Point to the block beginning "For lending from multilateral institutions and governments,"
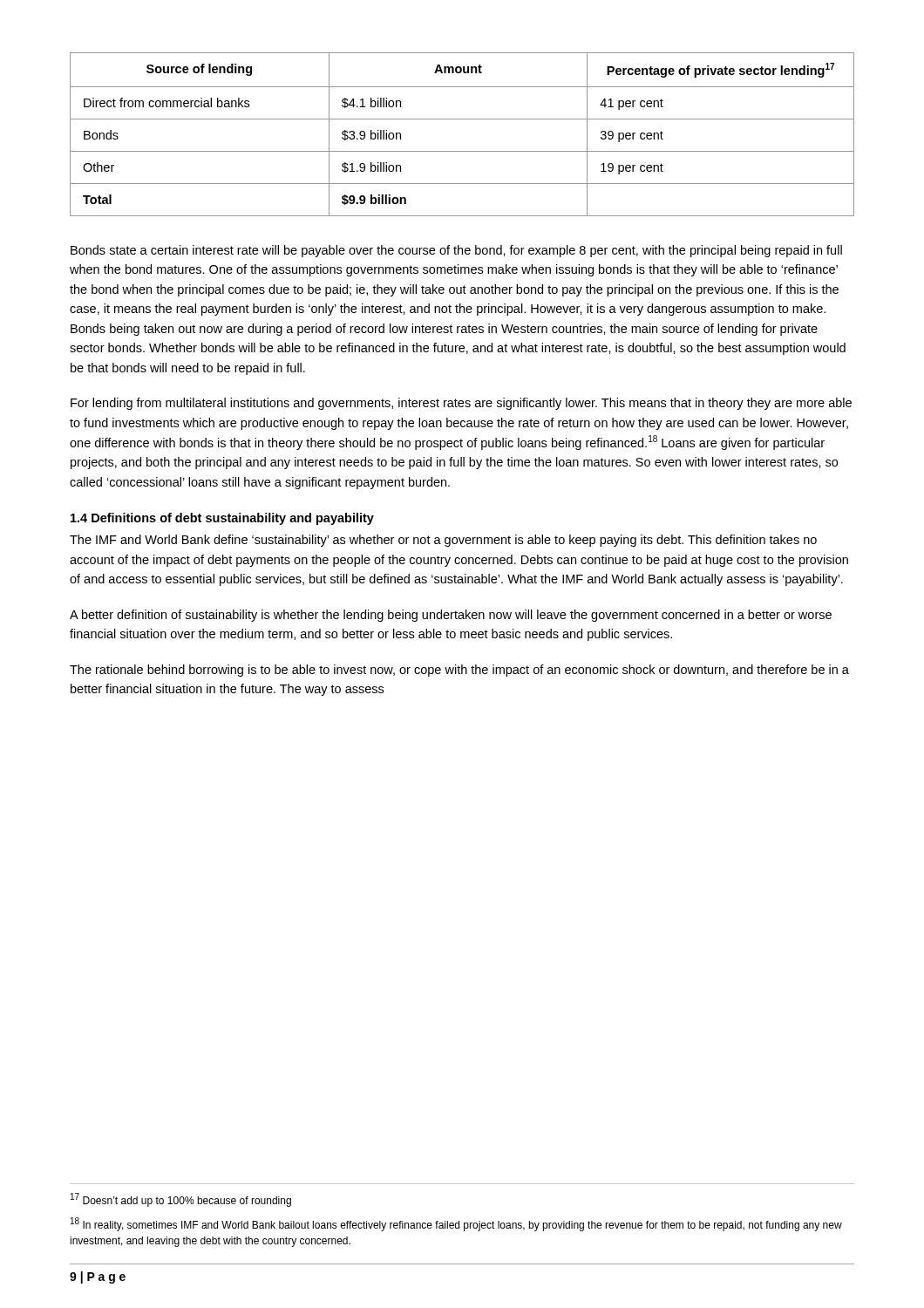The height and width of the screenshot is (1308, 924). [461, 442]
